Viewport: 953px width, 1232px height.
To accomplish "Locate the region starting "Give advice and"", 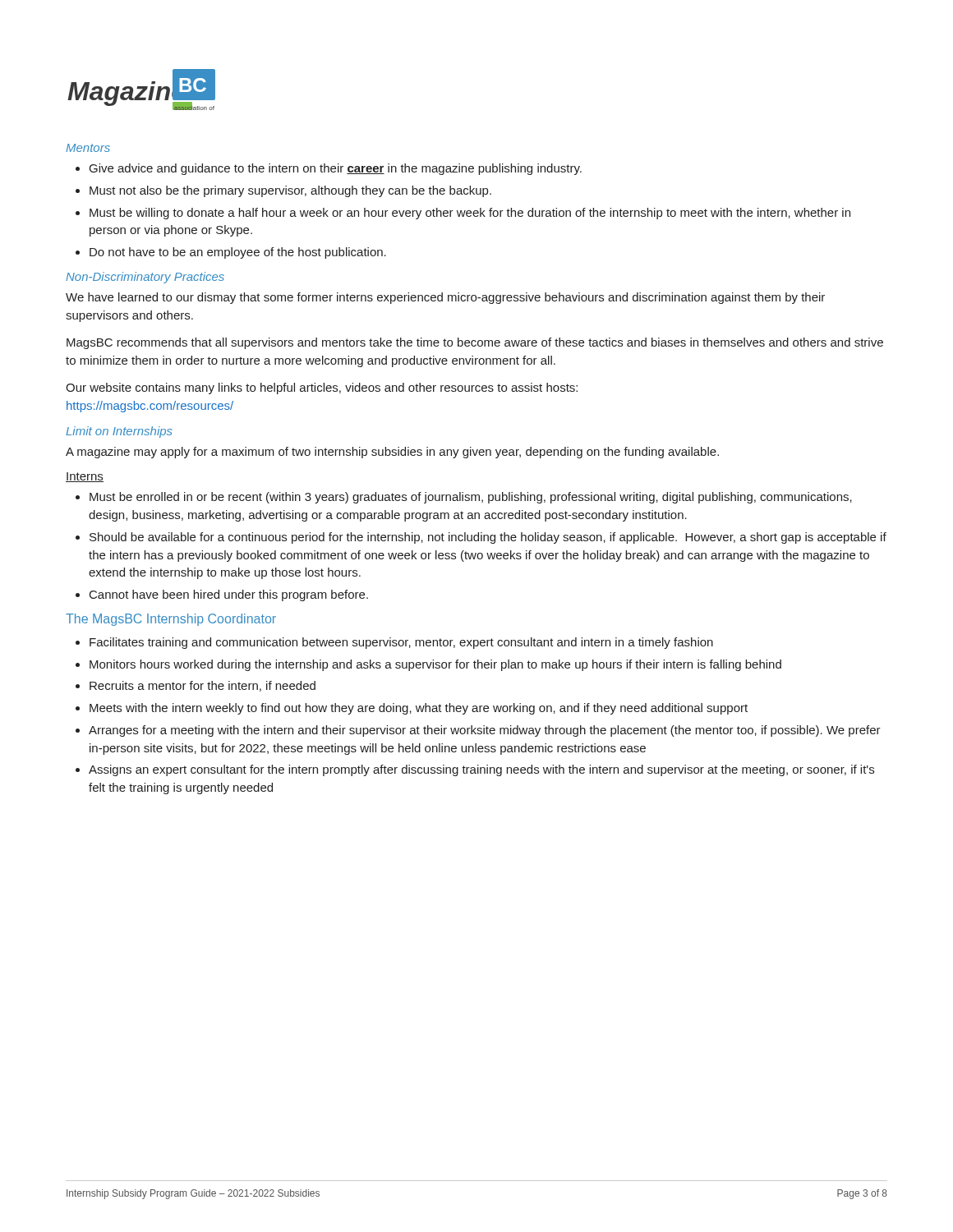I will tap(476, 210).
